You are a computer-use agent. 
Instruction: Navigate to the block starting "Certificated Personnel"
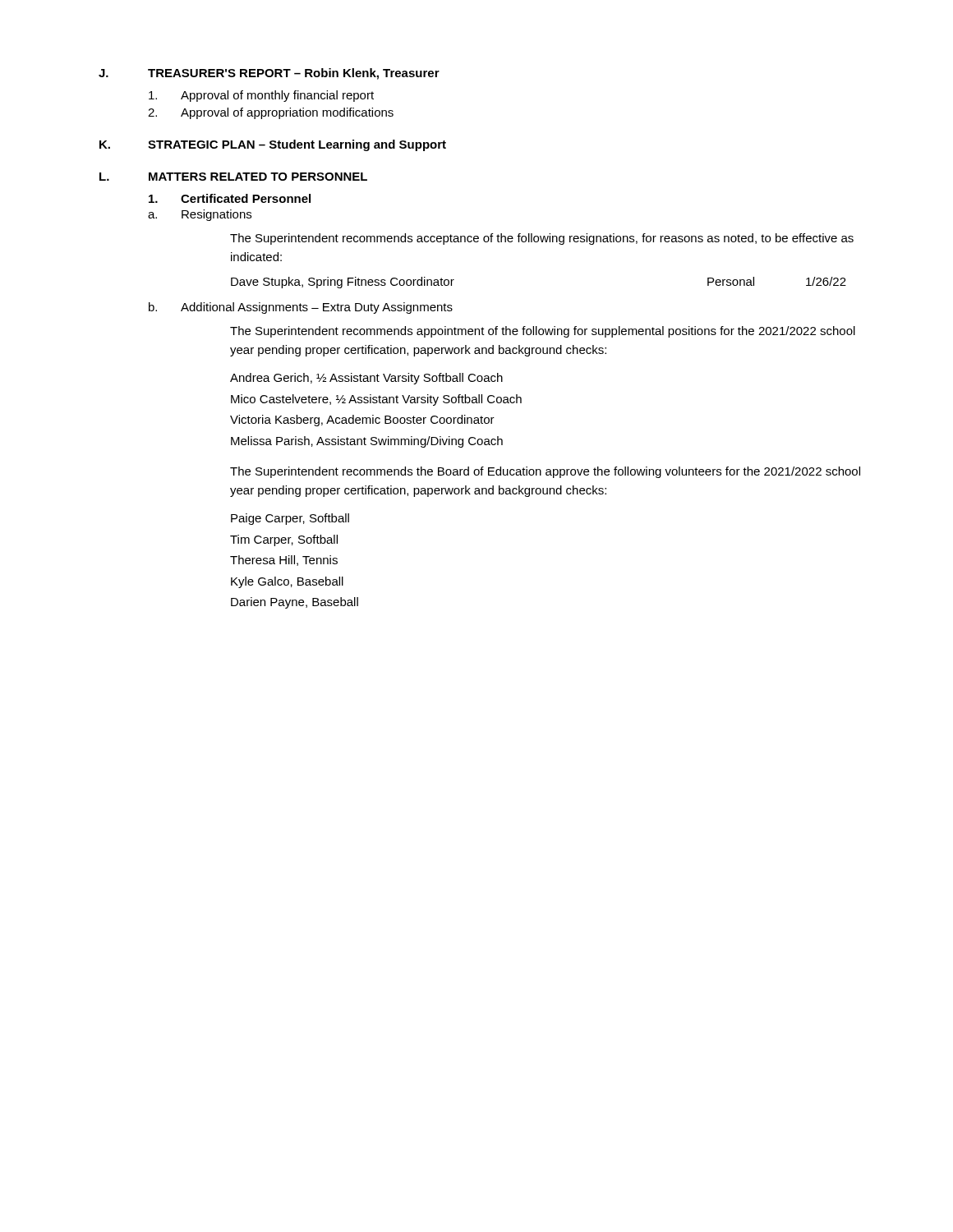point(246,198)
